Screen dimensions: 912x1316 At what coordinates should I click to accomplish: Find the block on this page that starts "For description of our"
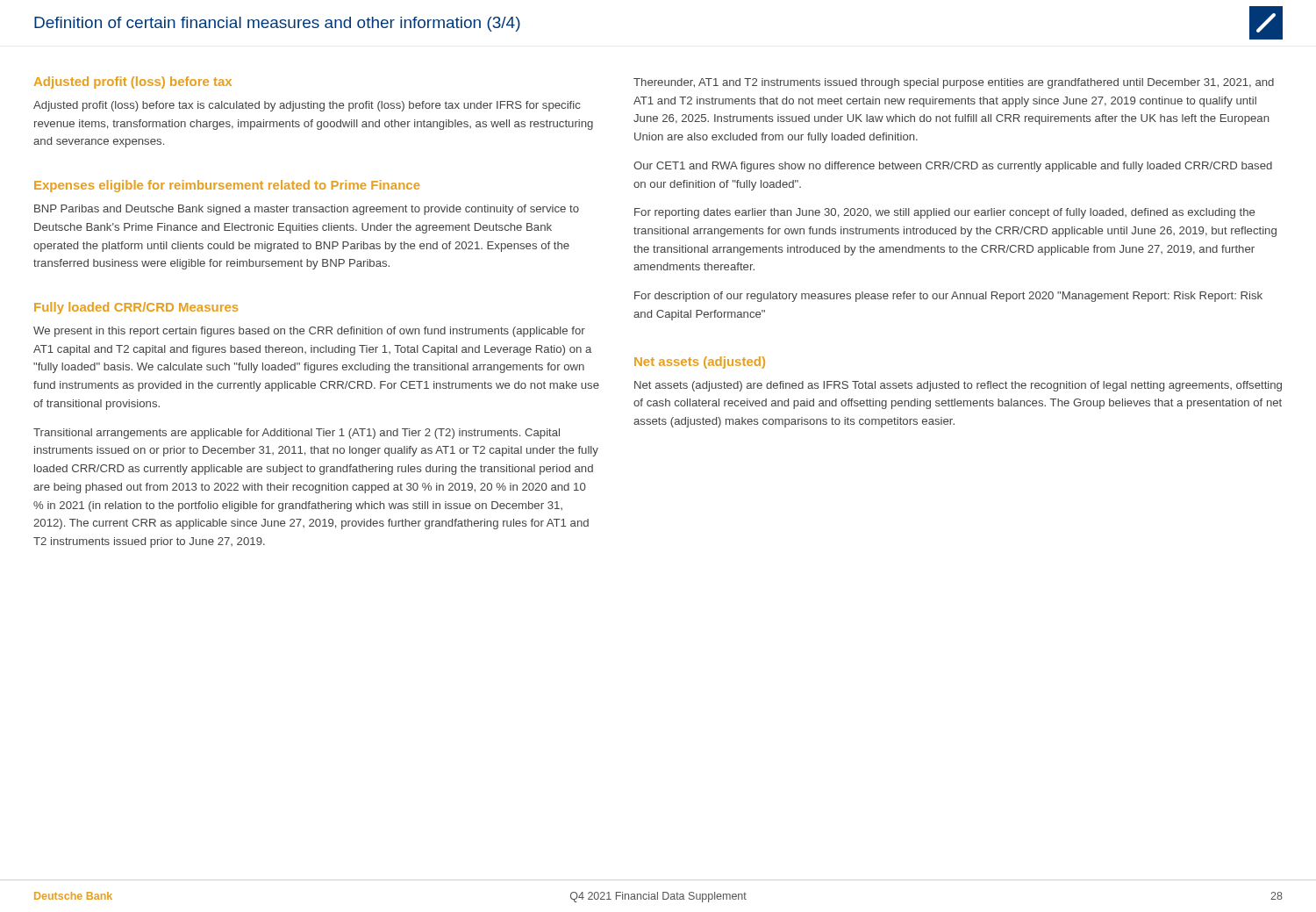point(948,305)
